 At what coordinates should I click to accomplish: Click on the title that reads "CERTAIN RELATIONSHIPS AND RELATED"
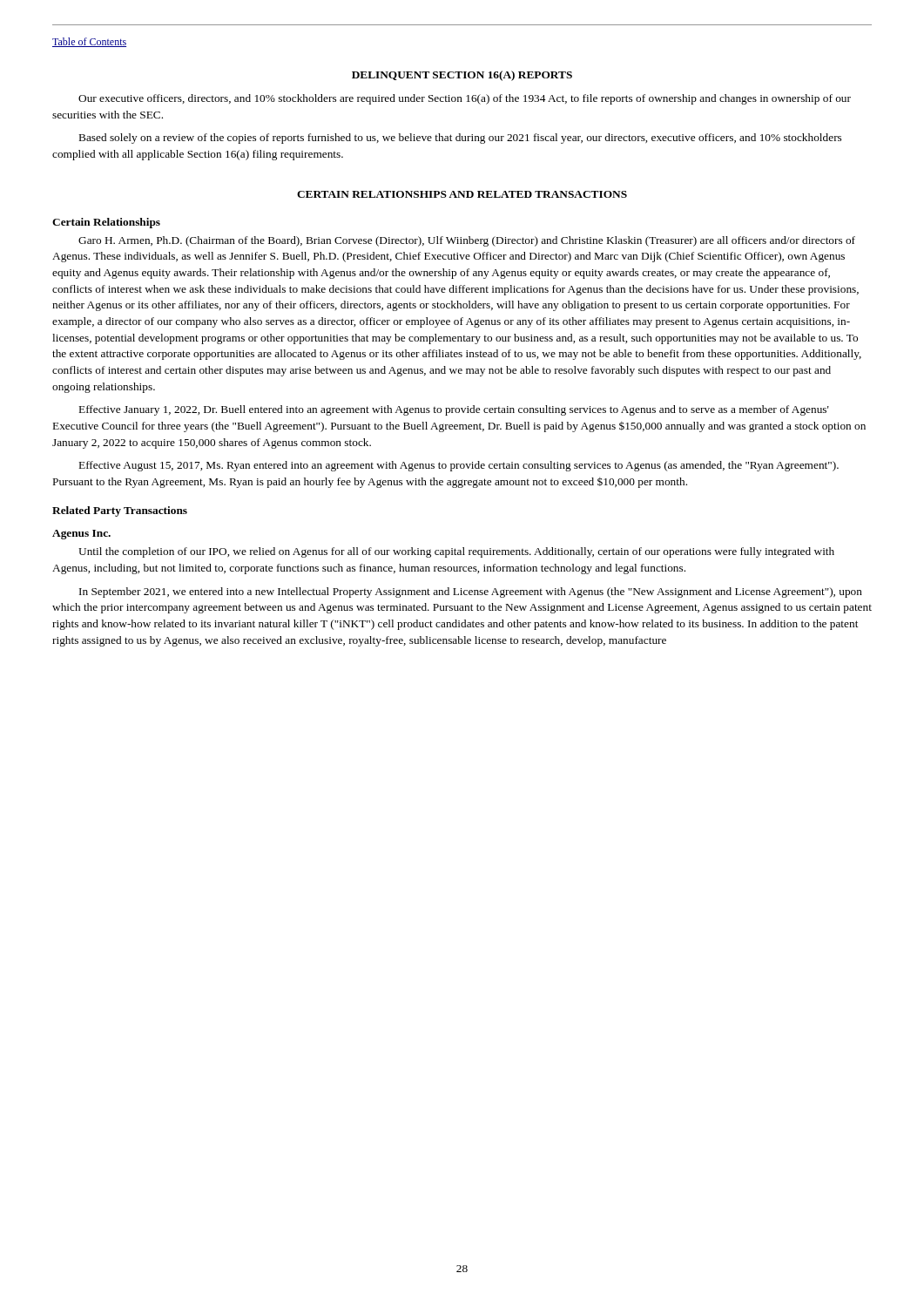tap(462, 194)
